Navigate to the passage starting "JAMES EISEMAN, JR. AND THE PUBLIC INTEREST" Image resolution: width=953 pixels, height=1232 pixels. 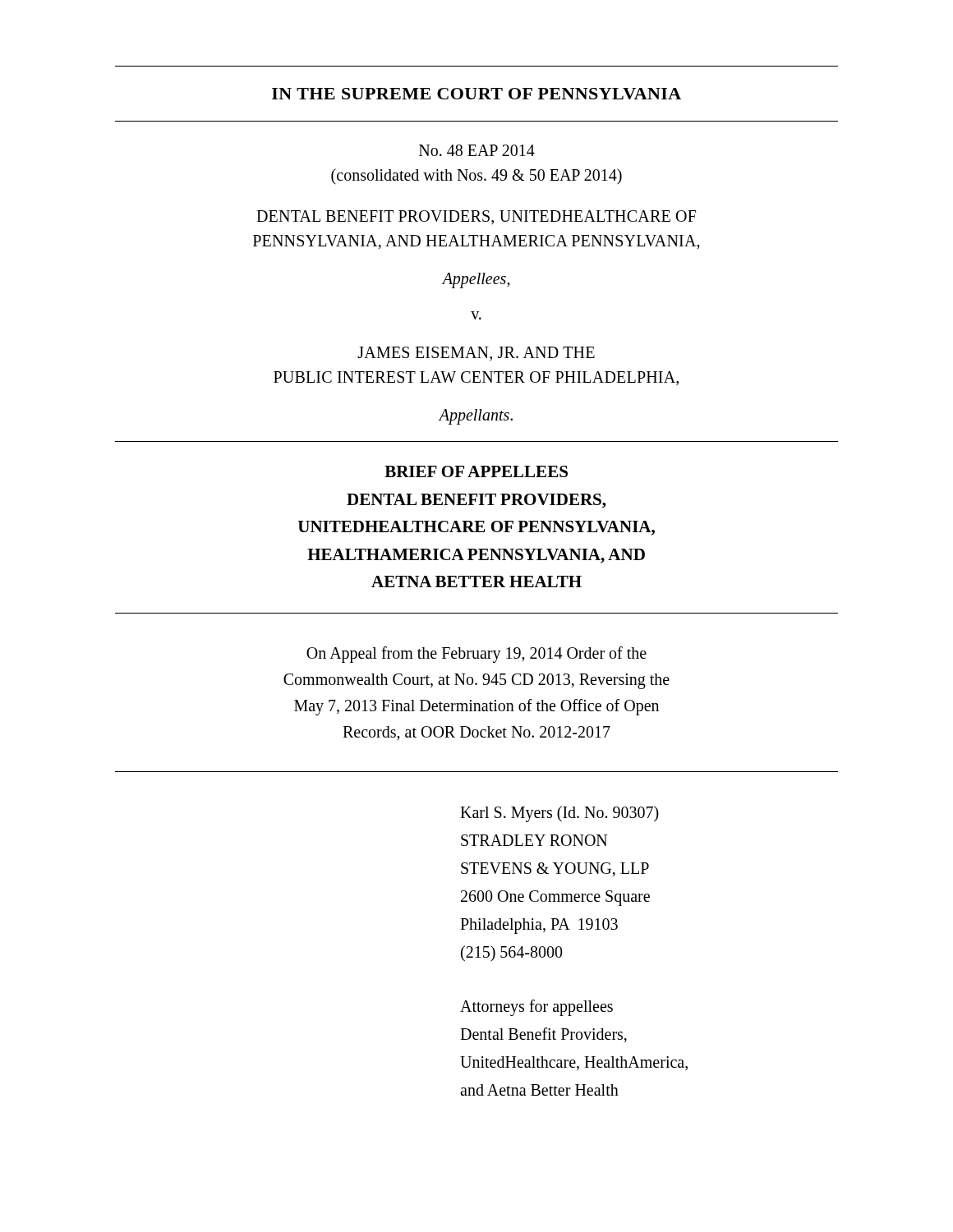click(476, 365)
